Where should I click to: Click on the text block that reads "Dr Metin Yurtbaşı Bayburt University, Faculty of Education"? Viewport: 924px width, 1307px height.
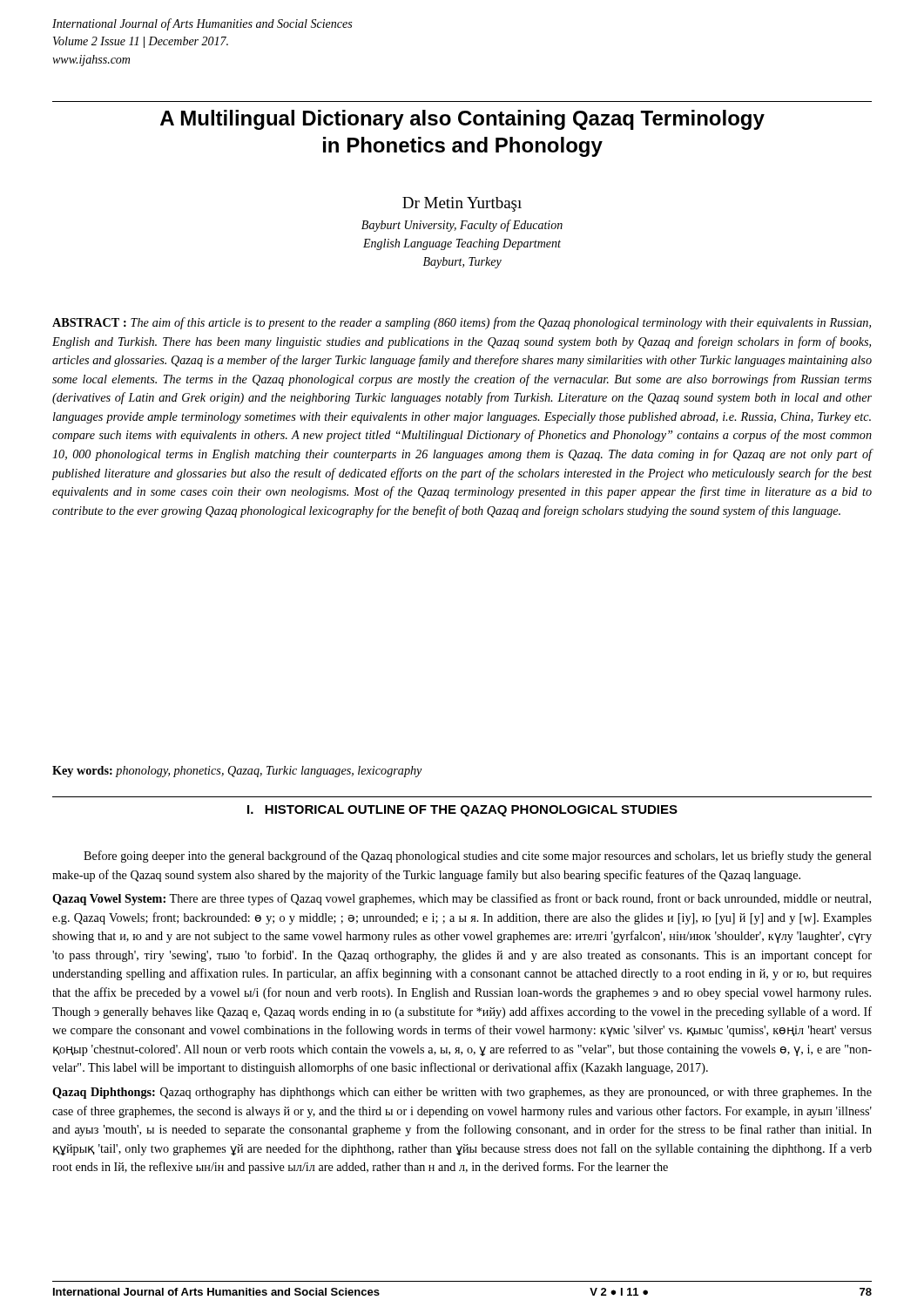(x=462, y=232)
